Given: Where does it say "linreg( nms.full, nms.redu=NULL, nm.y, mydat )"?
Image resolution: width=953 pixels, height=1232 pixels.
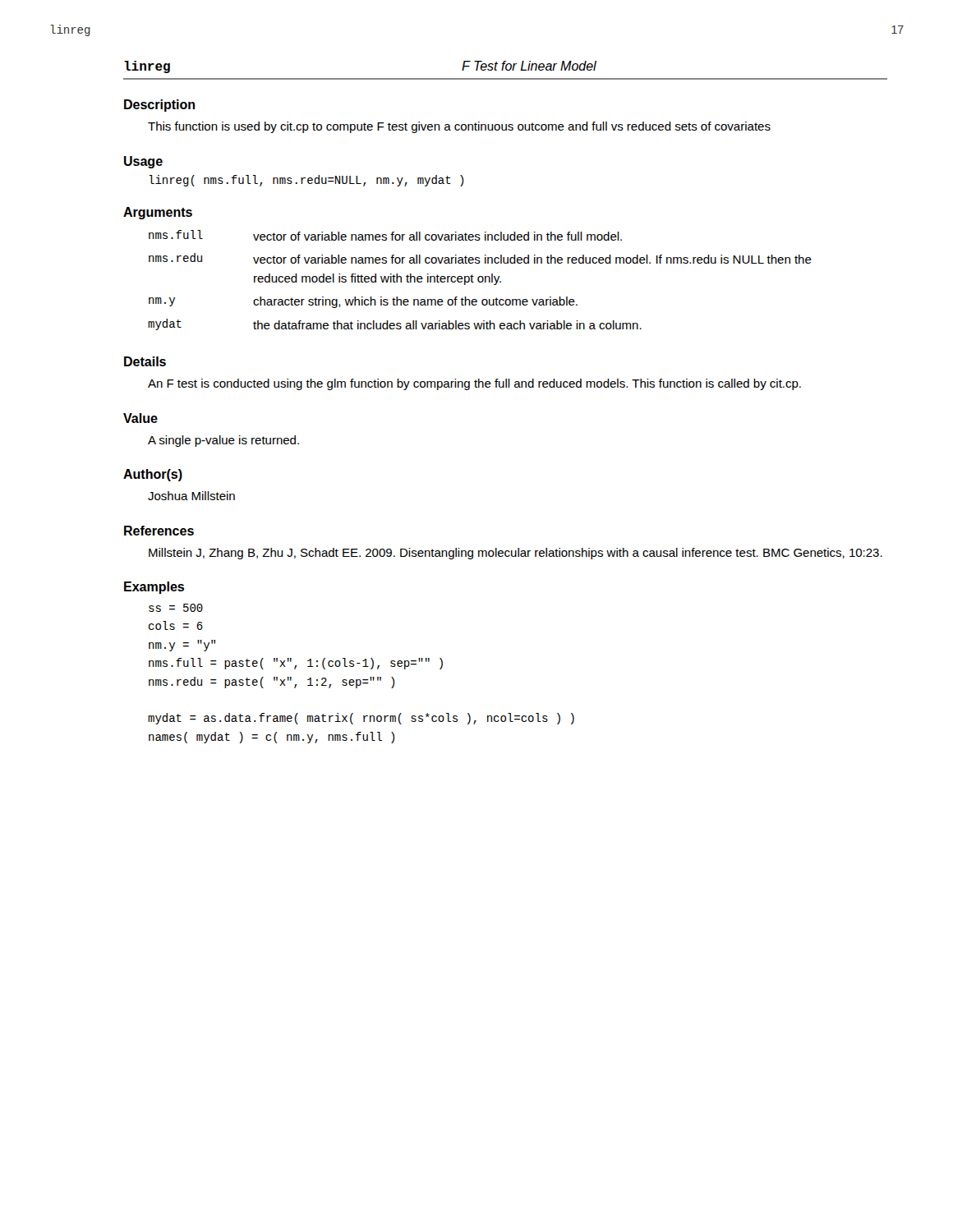Looking at the screenshot, I should coord(307,180).
